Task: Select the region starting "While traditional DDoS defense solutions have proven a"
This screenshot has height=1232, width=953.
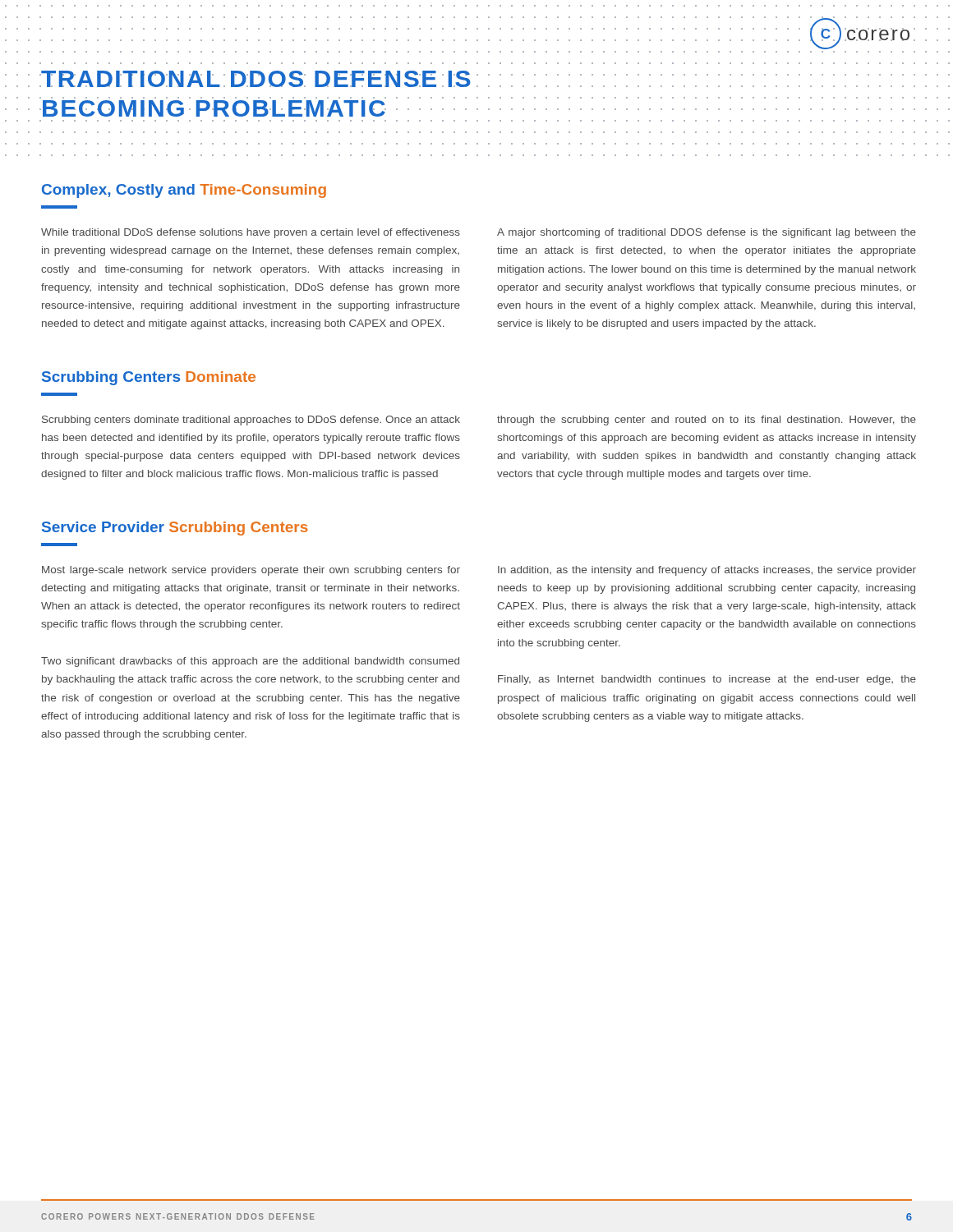Action: click(251, 278)
